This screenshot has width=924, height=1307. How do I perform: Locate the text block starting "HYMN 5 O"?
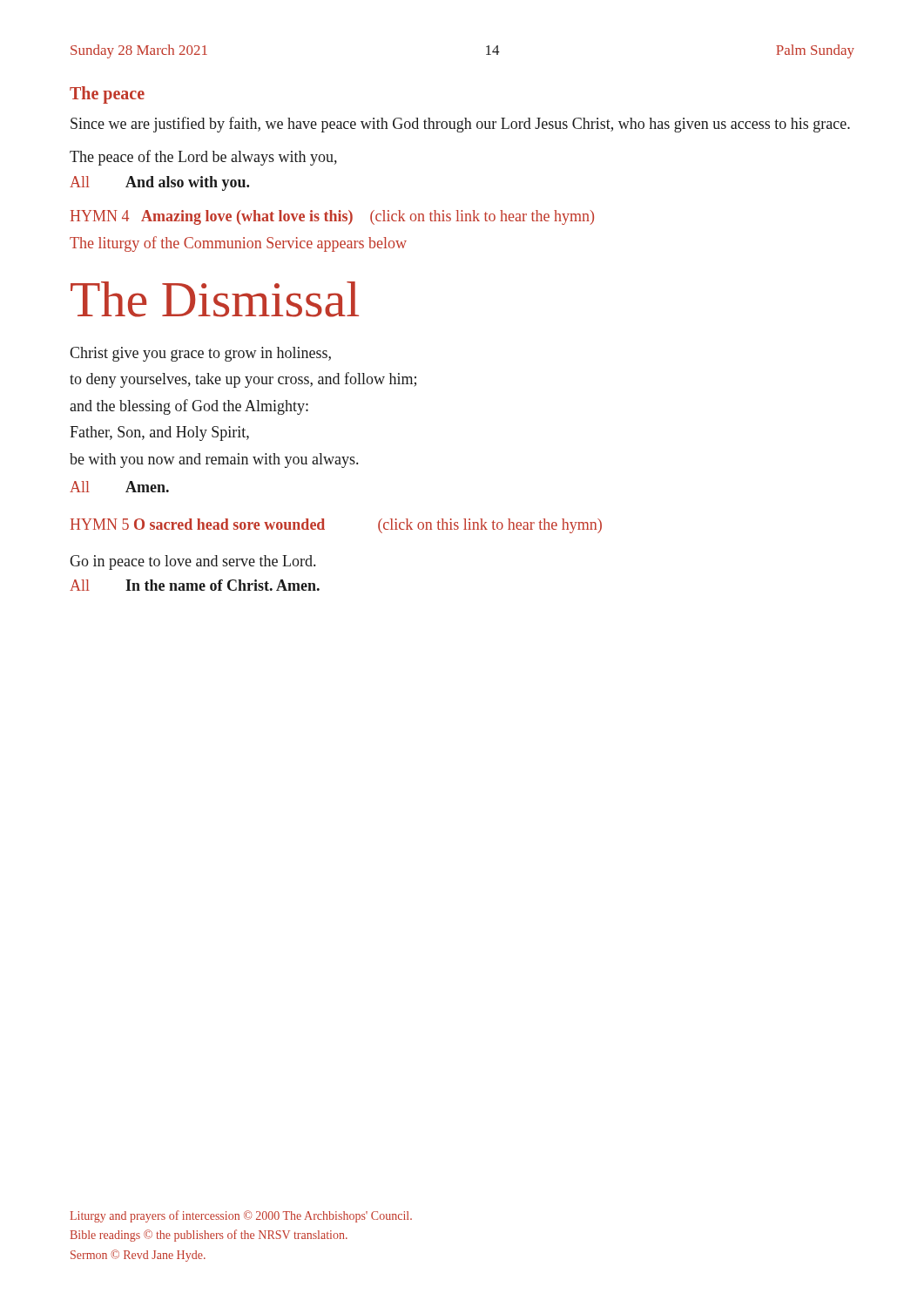point(200,526)
